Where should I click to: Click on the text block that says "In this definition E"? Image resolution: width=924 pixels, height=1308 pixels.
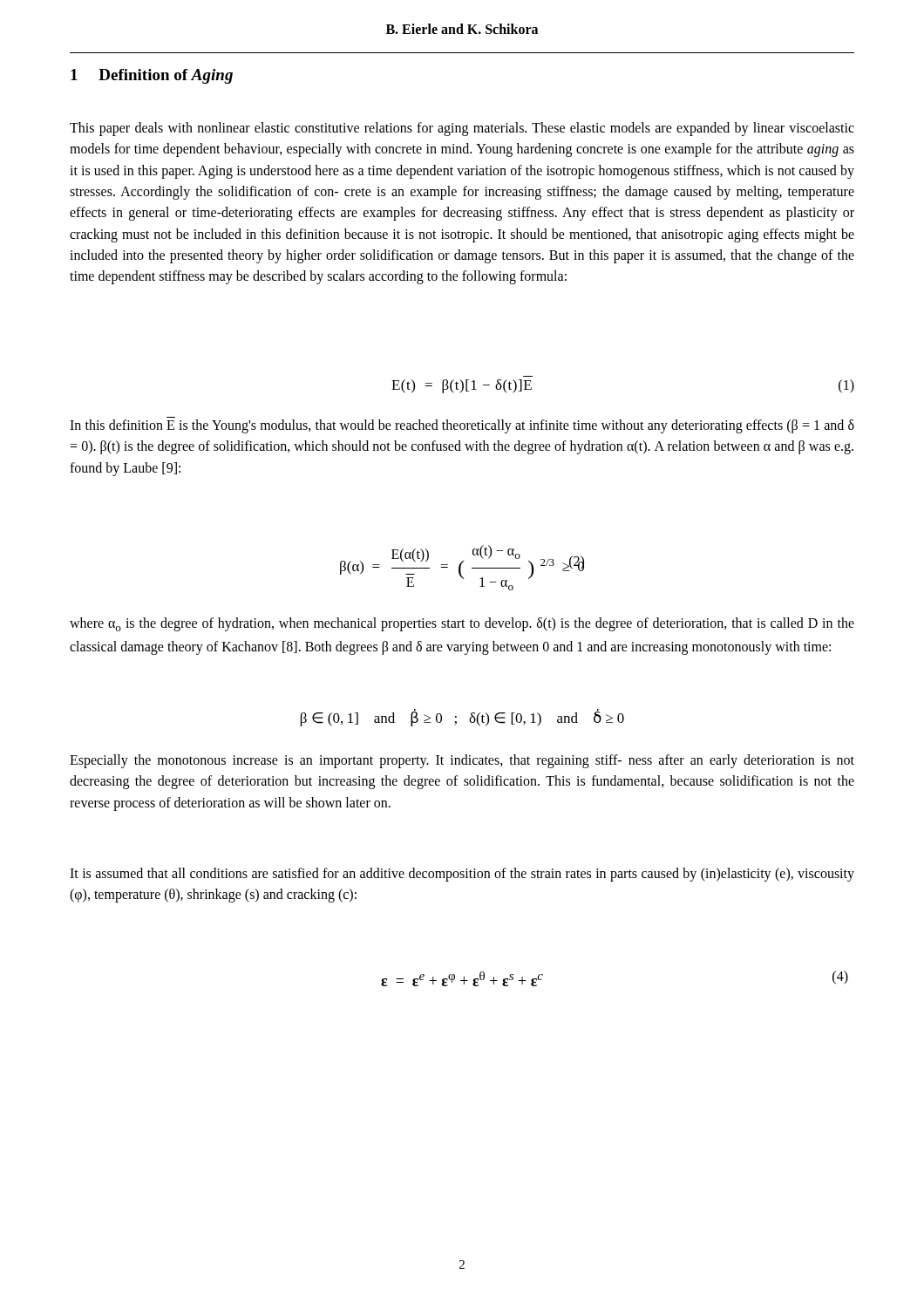[462, 446]
